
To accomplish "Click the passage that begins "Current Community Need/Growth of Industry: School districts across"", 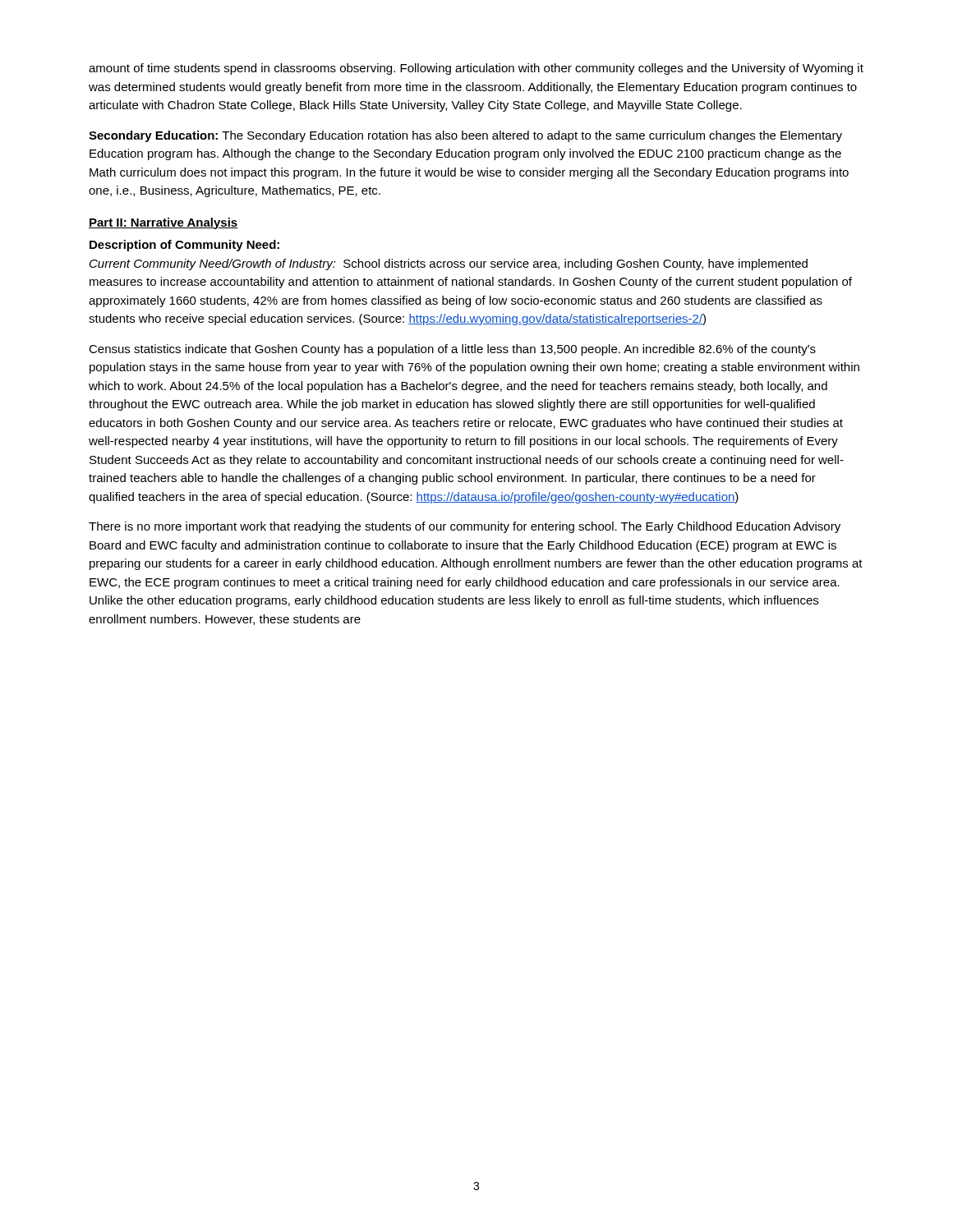I will tap(470, 291).
